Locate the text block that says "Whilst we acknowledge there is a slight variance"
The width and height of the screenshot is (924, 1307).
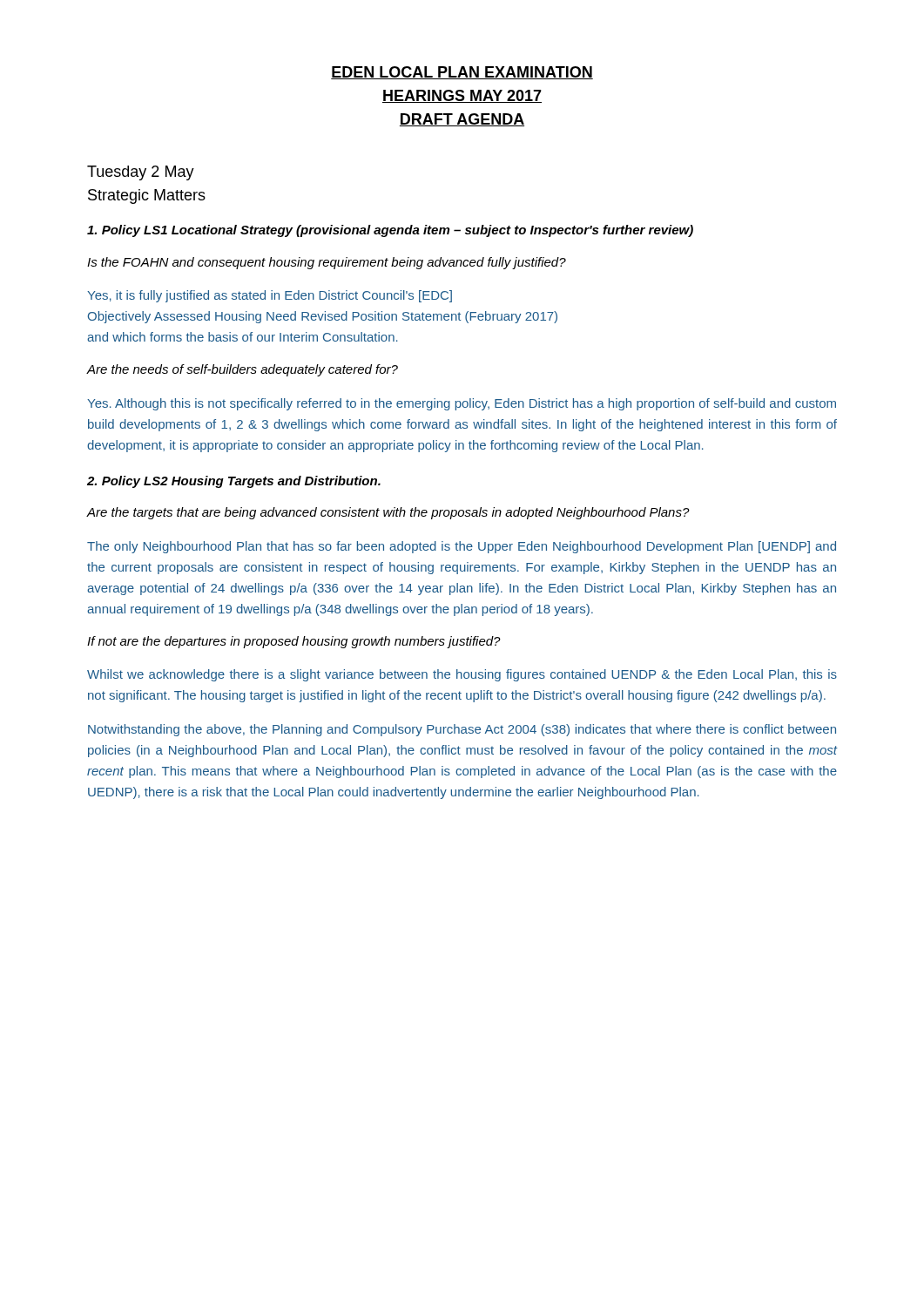[462, 685]
